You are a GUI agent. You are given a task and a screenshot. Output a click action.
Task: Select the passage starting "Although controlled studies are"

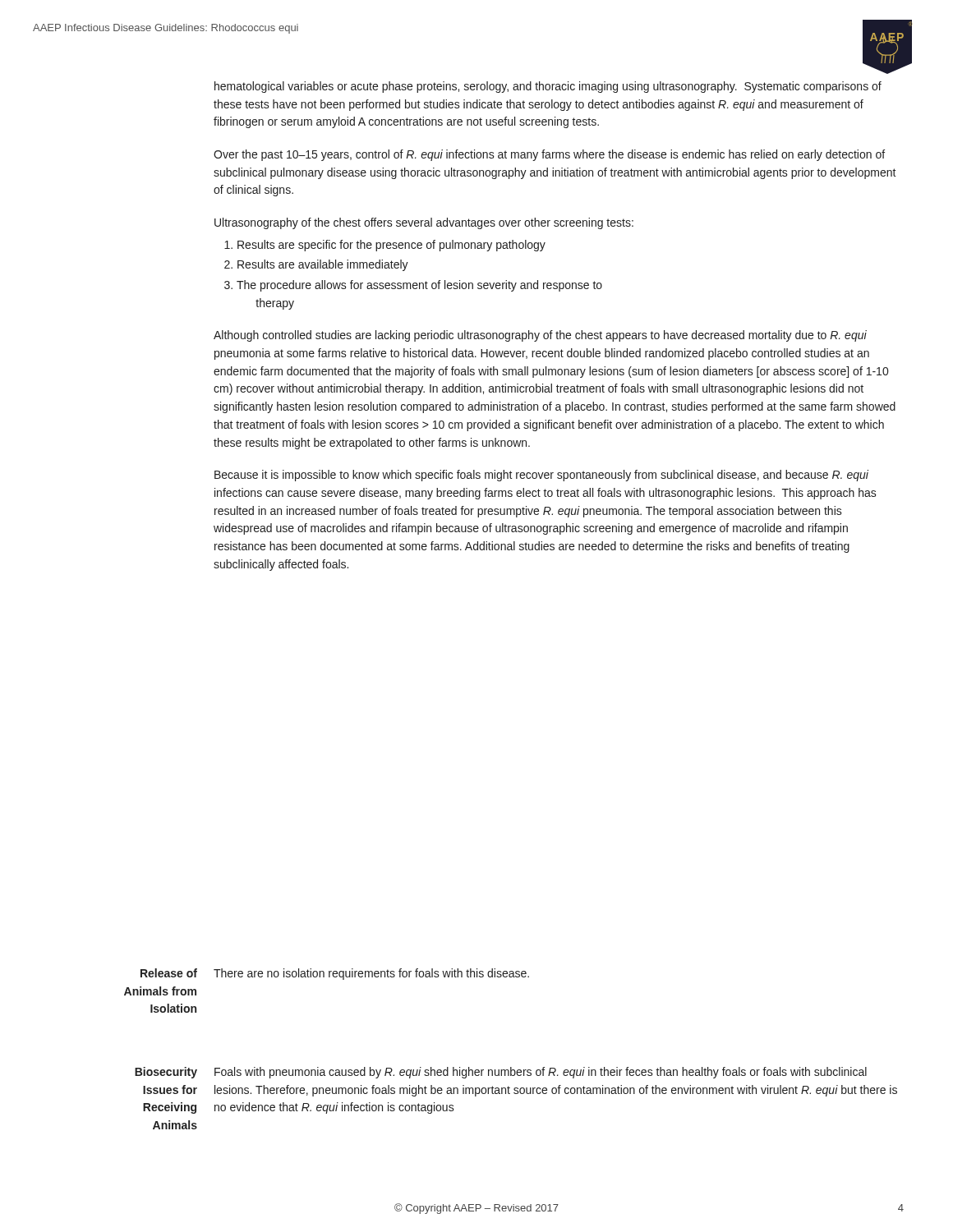point(555,389)
